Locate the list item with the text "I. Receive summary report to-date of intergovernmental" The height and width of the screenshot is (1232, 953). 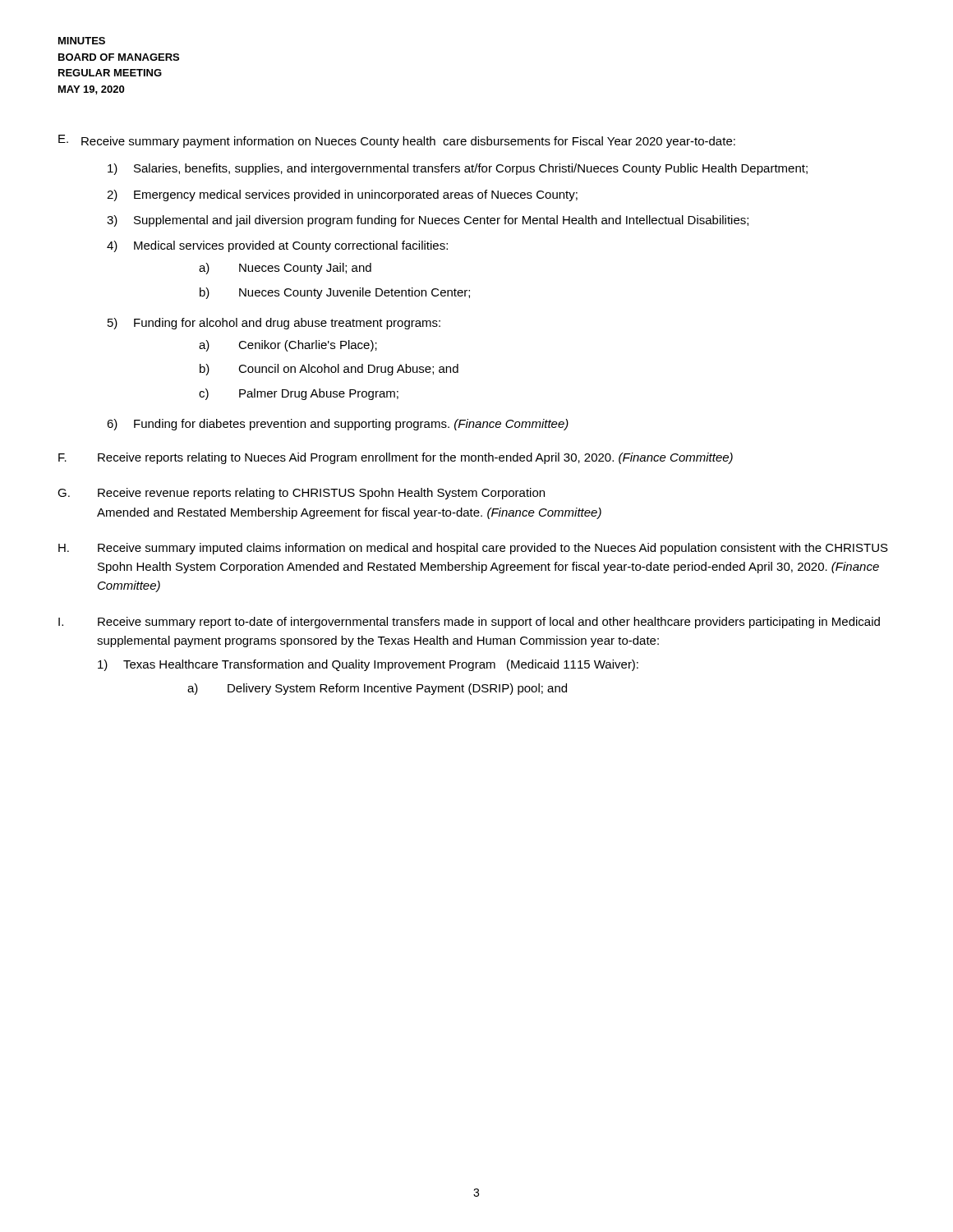point(476,655)
